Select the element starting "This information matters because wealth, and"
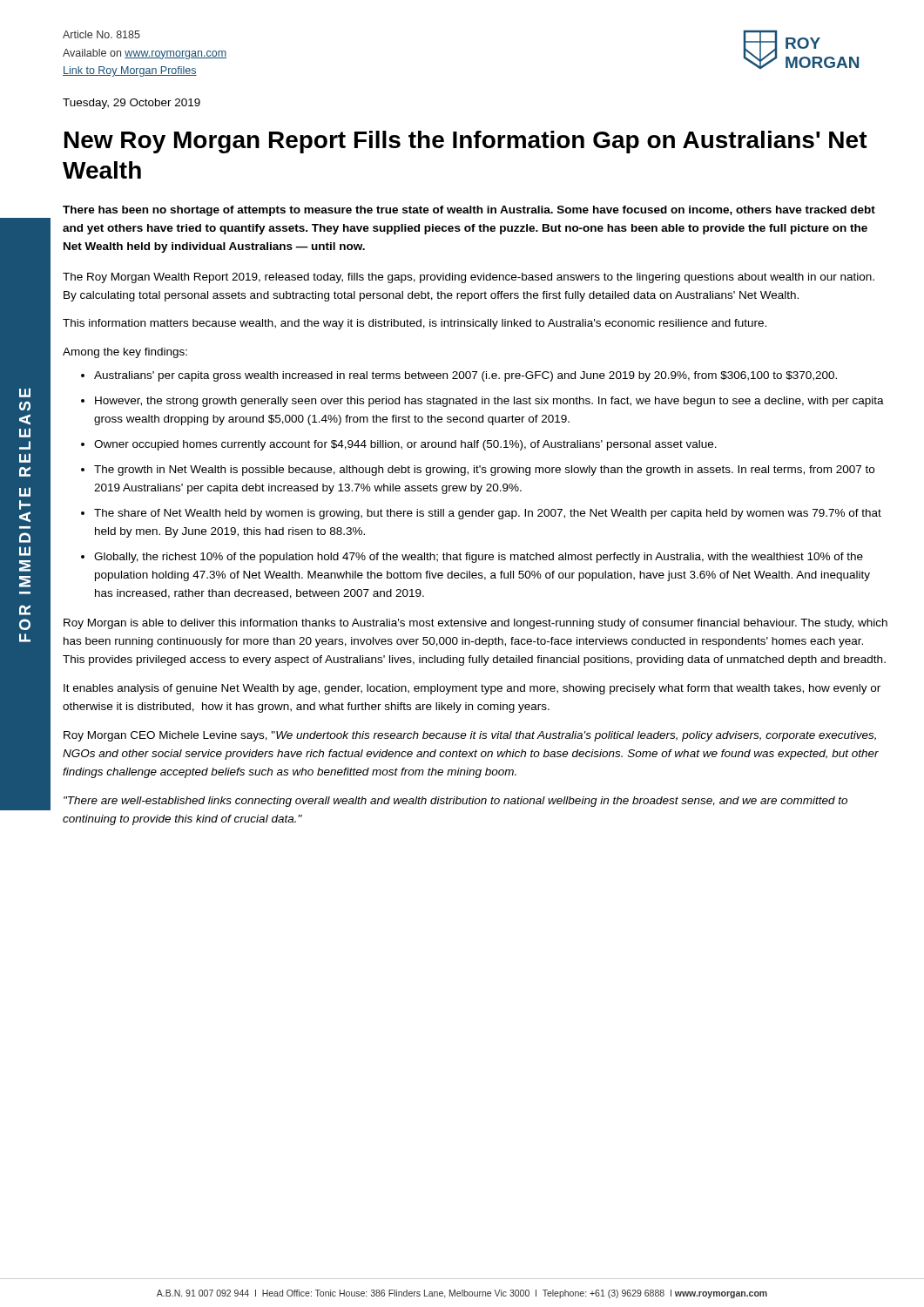Image resolution: width=924 pixels, height=1307 pixels. coord(415,323)
